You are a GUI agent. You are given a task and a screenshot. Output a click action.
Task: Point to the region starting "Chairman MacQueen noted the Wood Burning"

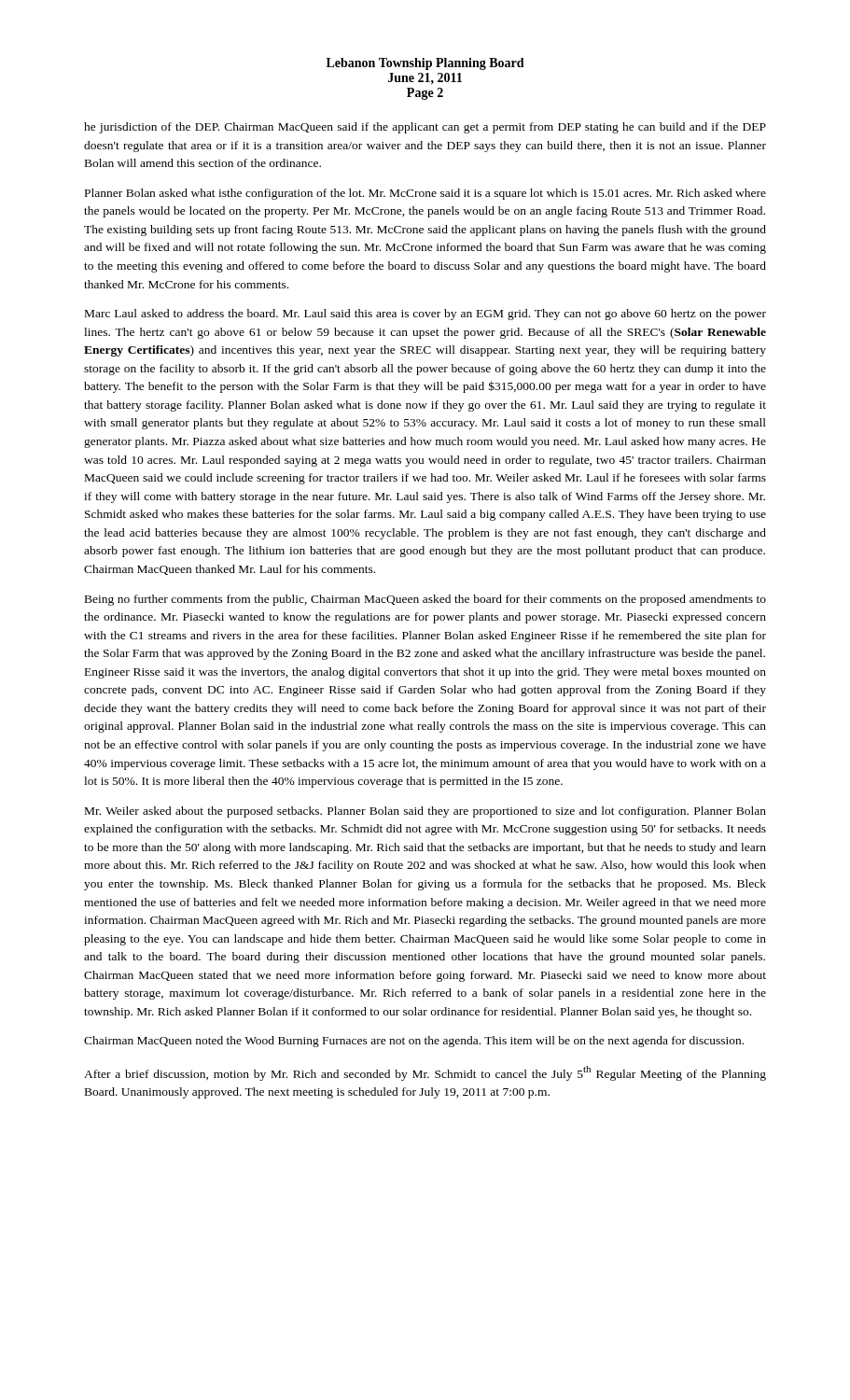coord(414,1041)
